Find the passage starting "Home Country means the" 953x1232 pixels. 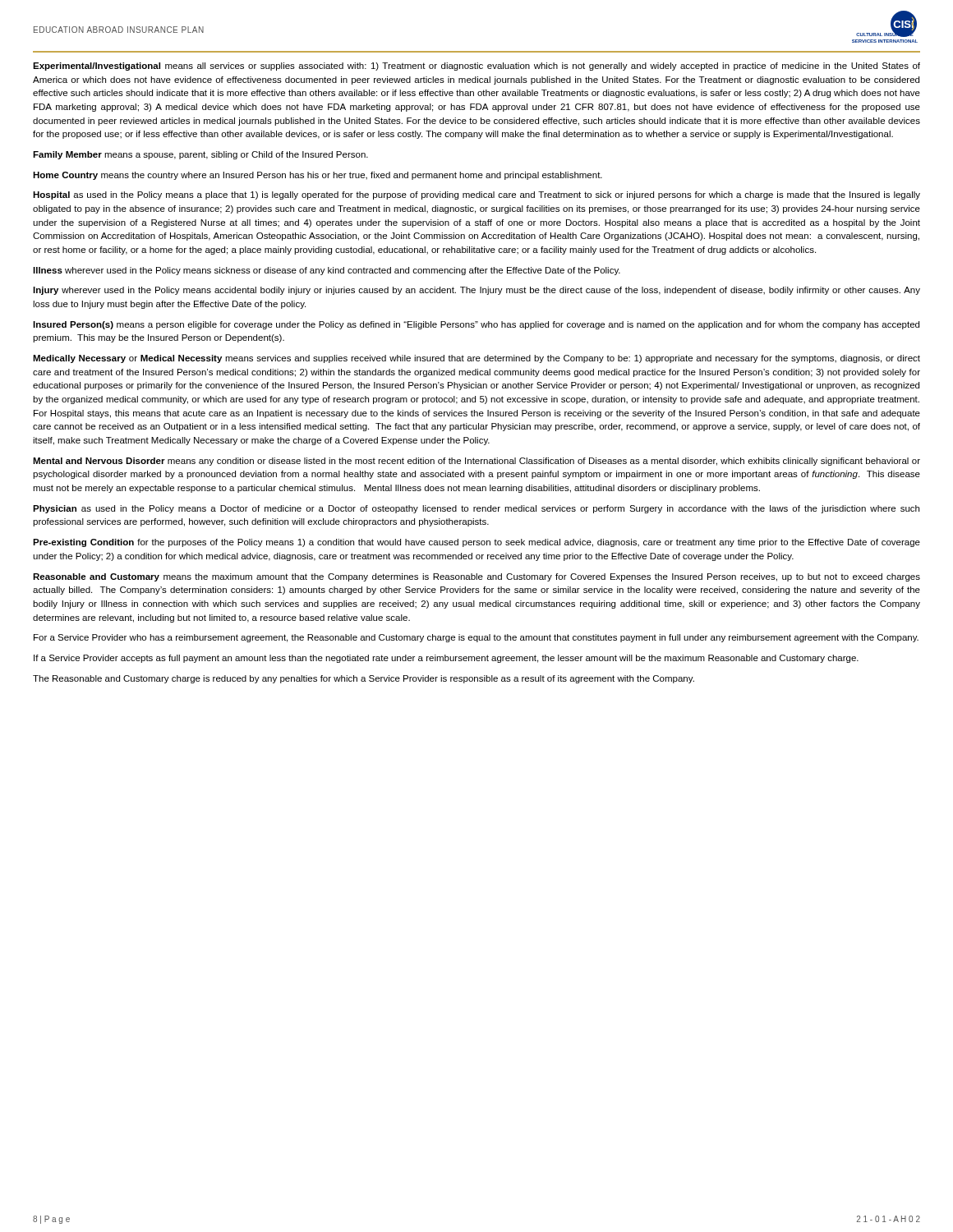318,175
